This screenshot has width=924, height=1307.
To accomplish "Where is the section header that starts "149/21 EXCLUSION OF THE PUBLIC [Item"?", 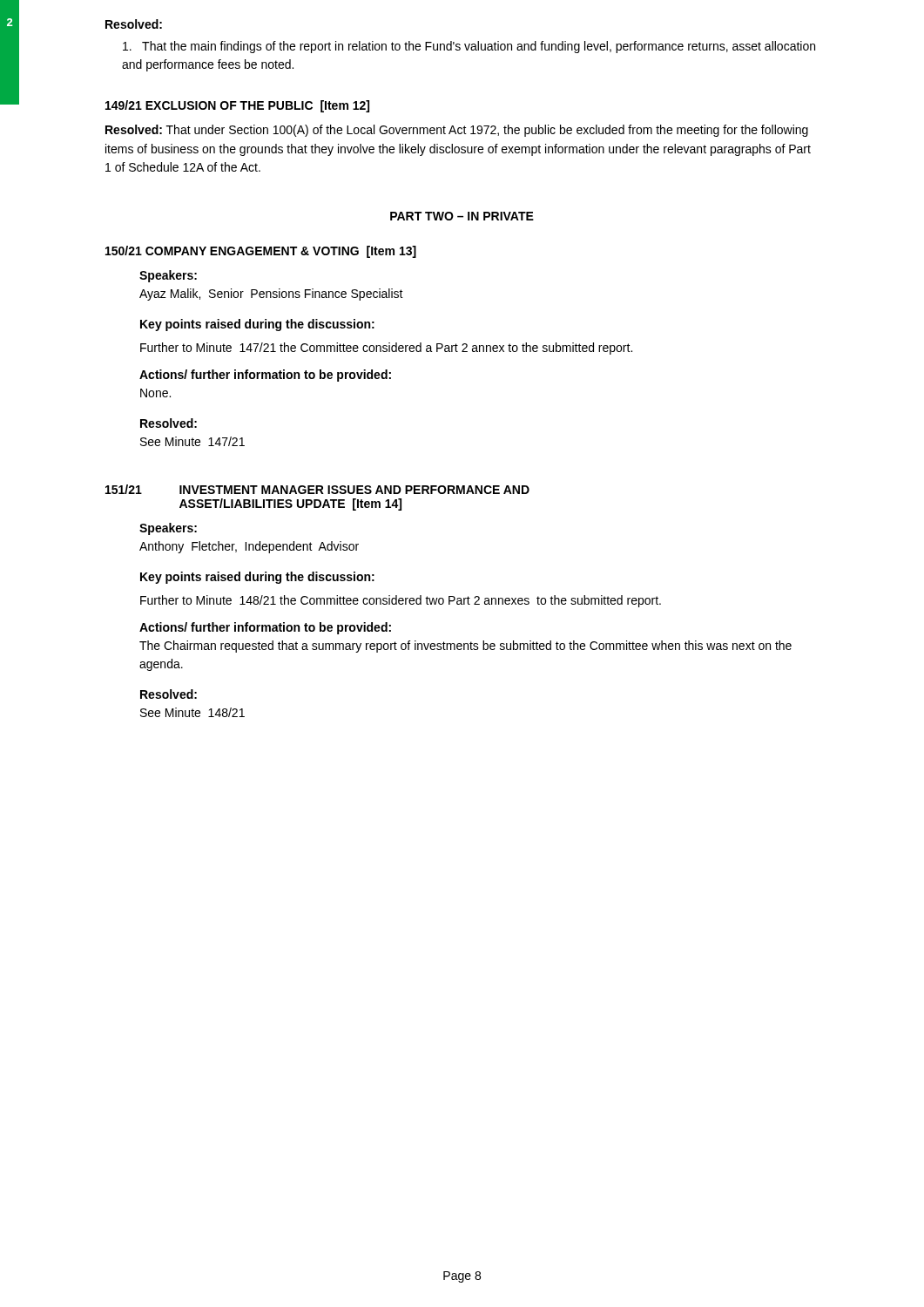I will click(237, 105).
